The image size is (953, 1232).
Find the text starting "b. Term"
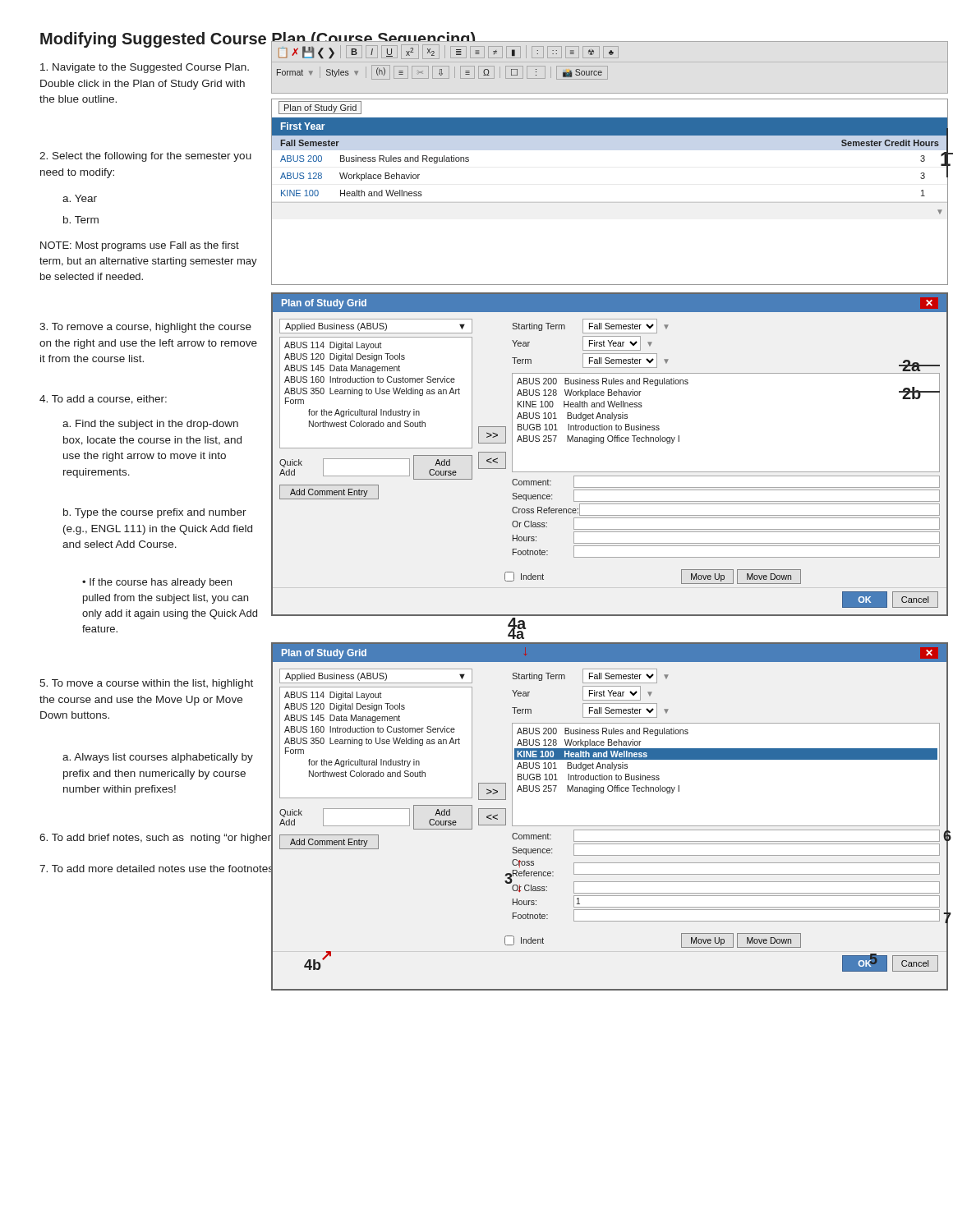[x=81, y=220]
